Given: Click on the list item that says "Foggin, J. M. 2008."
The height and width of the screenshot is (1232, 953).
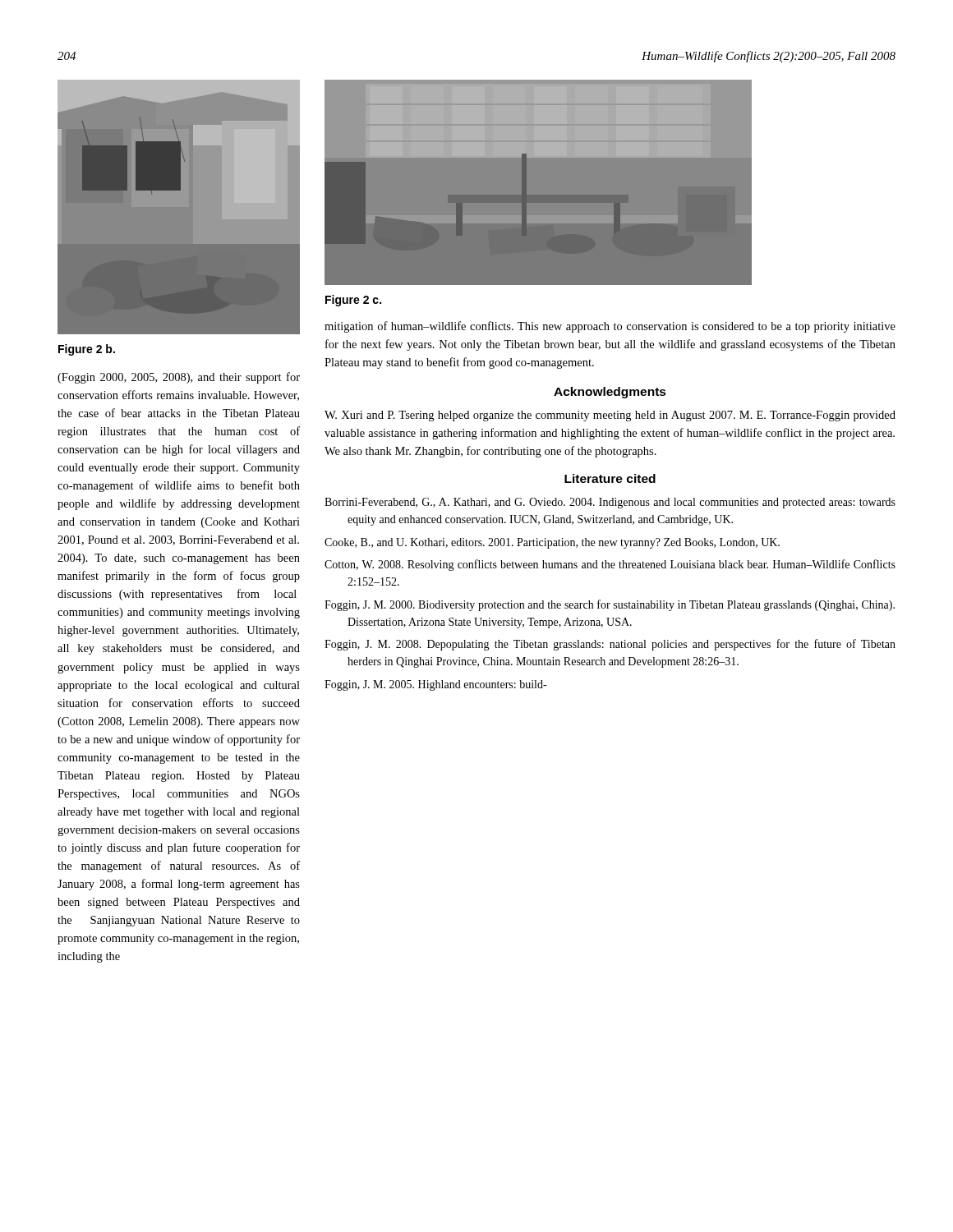Looking at the screenshot, I should [610, 653].
